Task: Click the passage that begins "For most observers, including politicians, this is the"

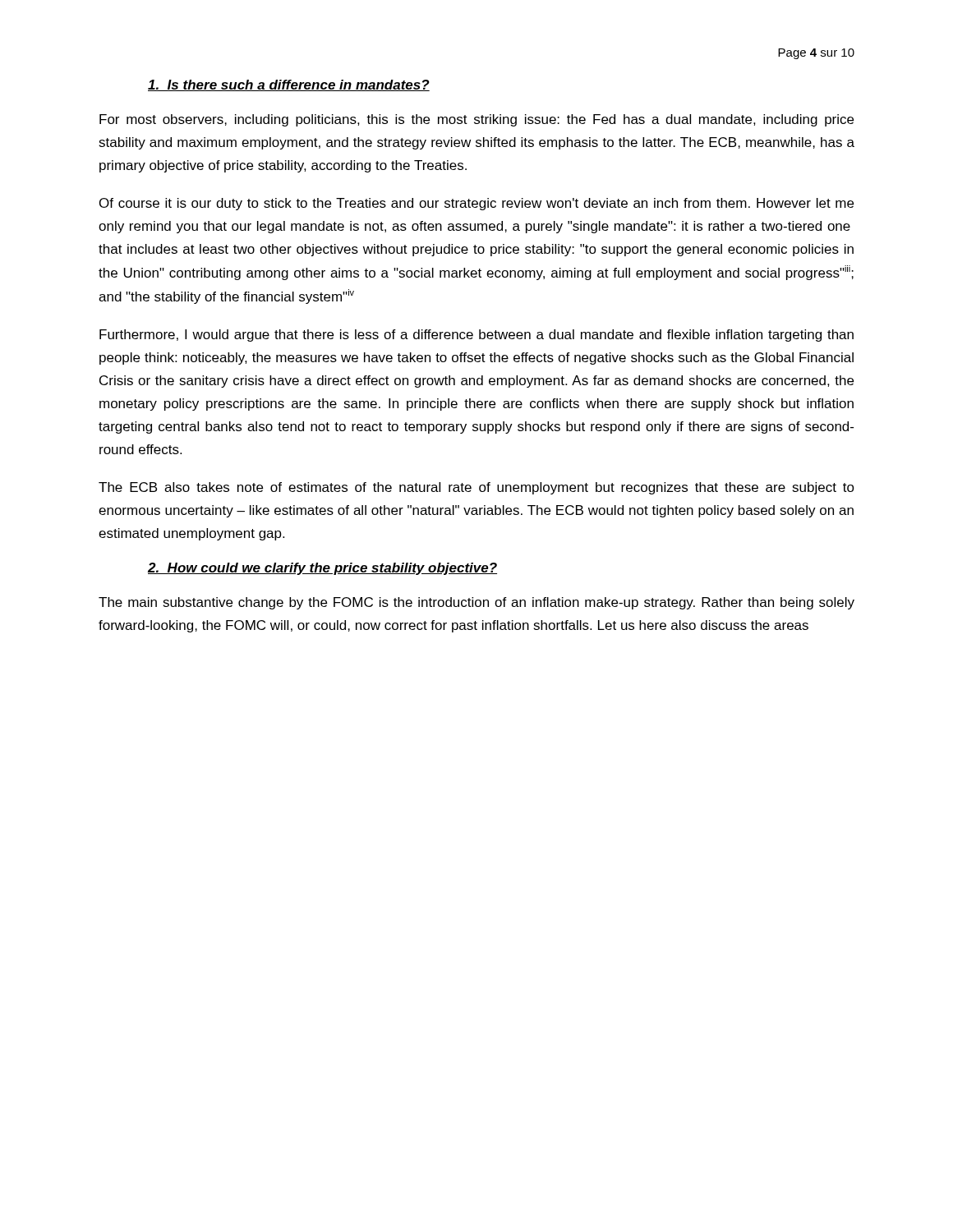Action: click(x=476, y=143)
